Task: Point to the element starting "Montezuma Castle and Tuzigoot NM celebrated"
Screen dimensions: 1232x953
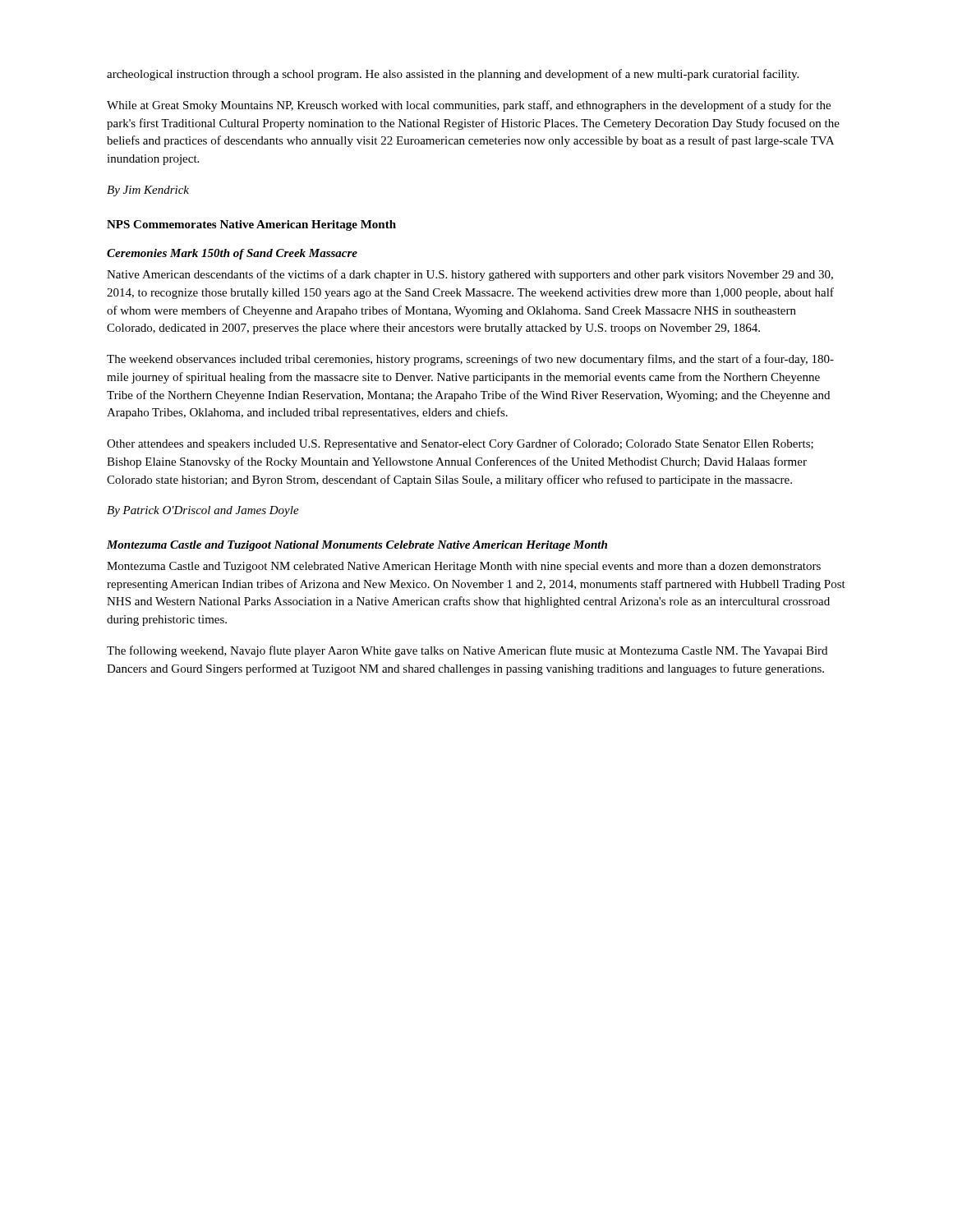Action: point(476,593)
